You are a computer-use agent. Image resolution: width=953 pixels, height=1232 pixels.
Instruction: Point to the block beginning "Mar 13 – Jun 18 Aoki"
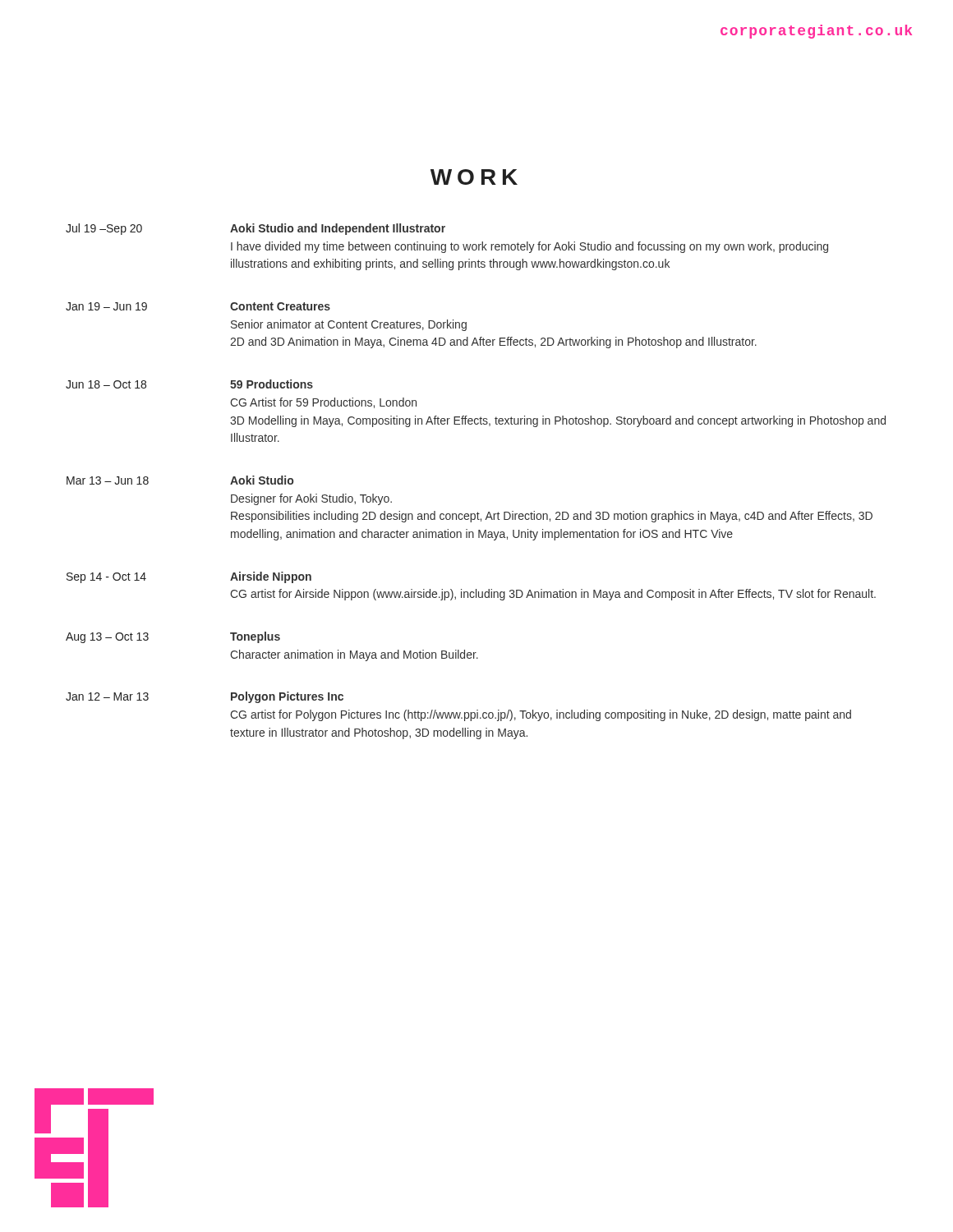[476, 508]
